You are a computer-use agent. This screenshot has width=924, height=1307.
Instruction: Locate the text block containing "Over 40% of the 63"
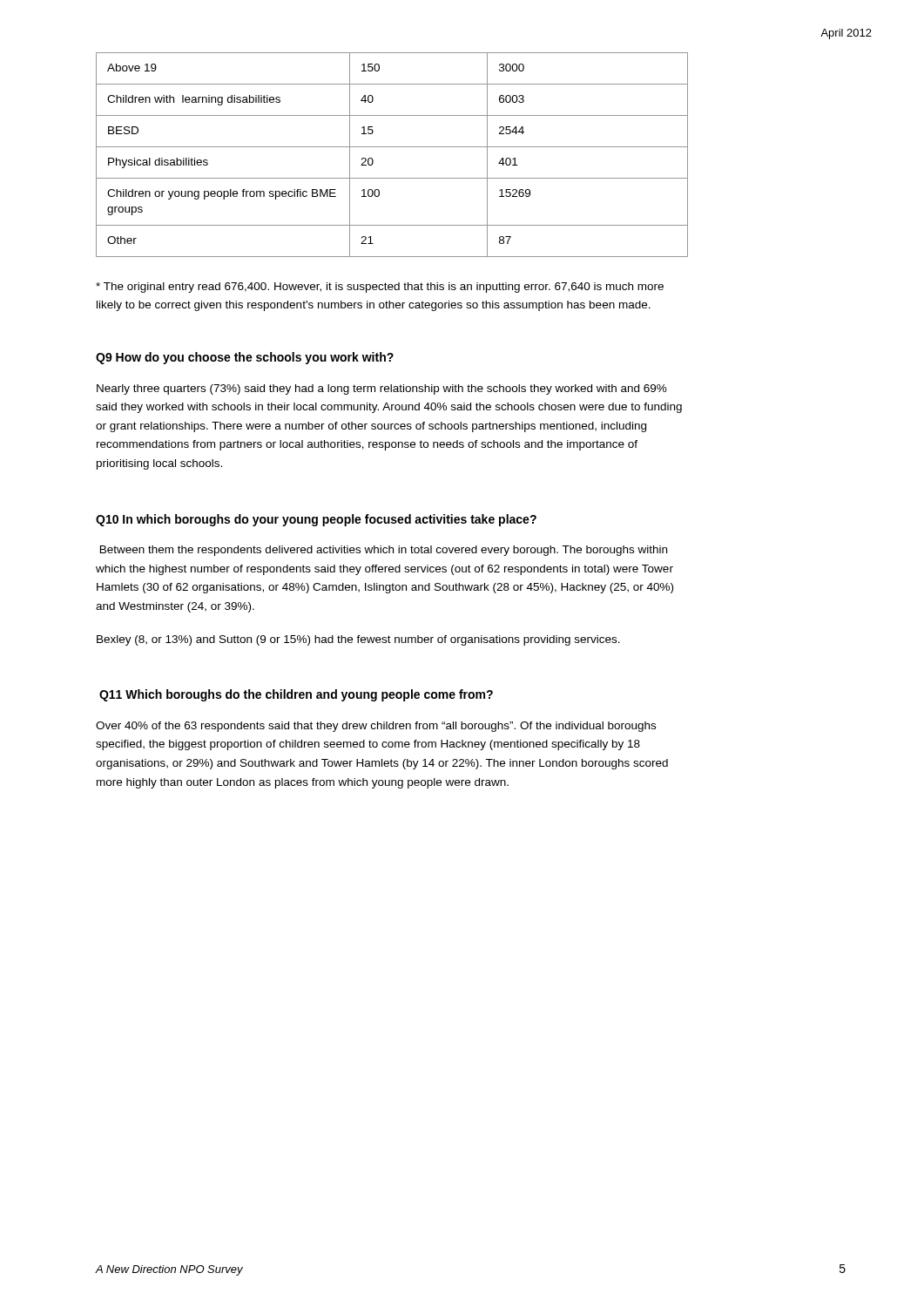[382, 753]
